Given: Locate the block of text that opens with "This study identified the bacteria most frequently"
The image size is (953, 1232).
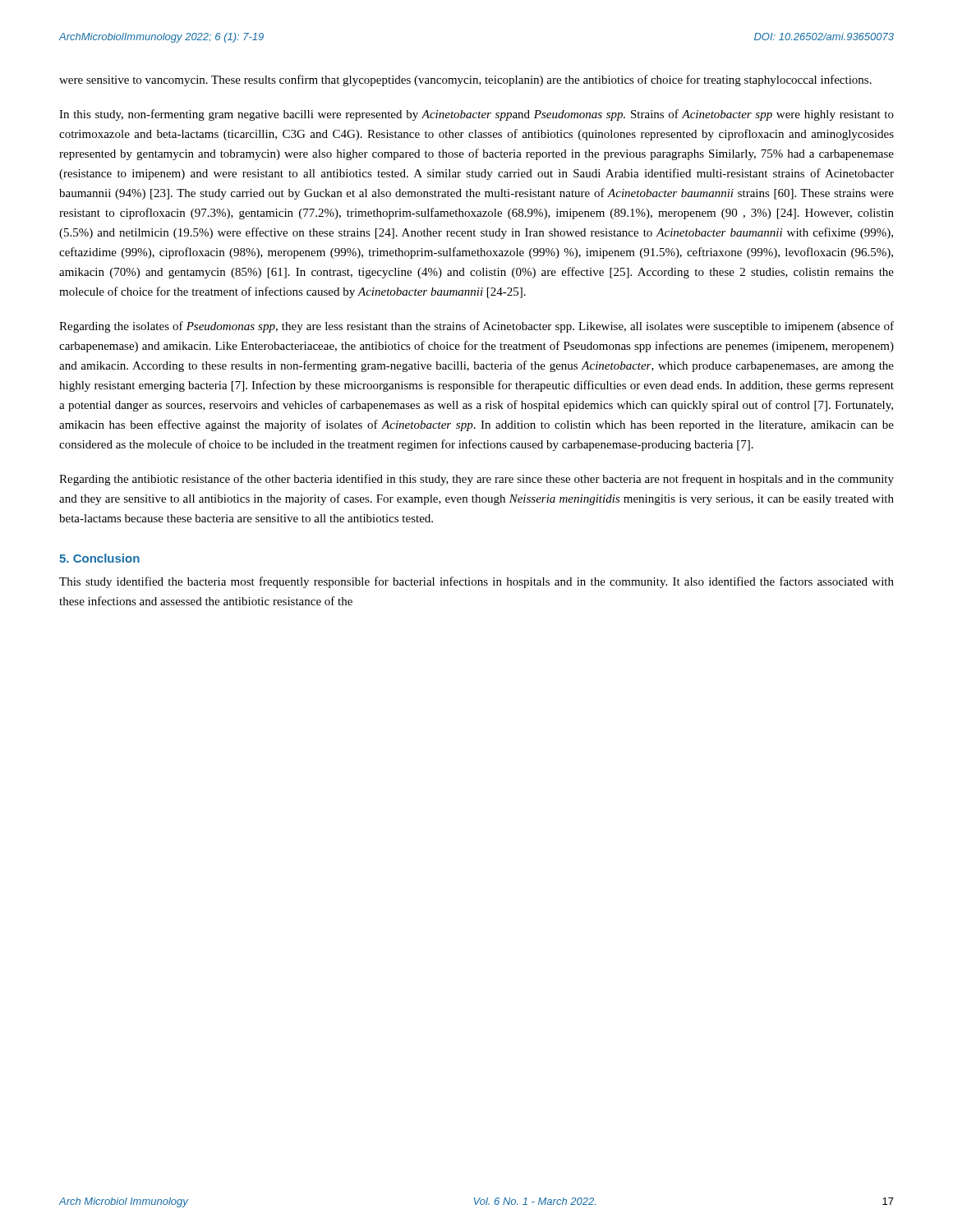Looking at the screenshot, I should pos(476,591).
